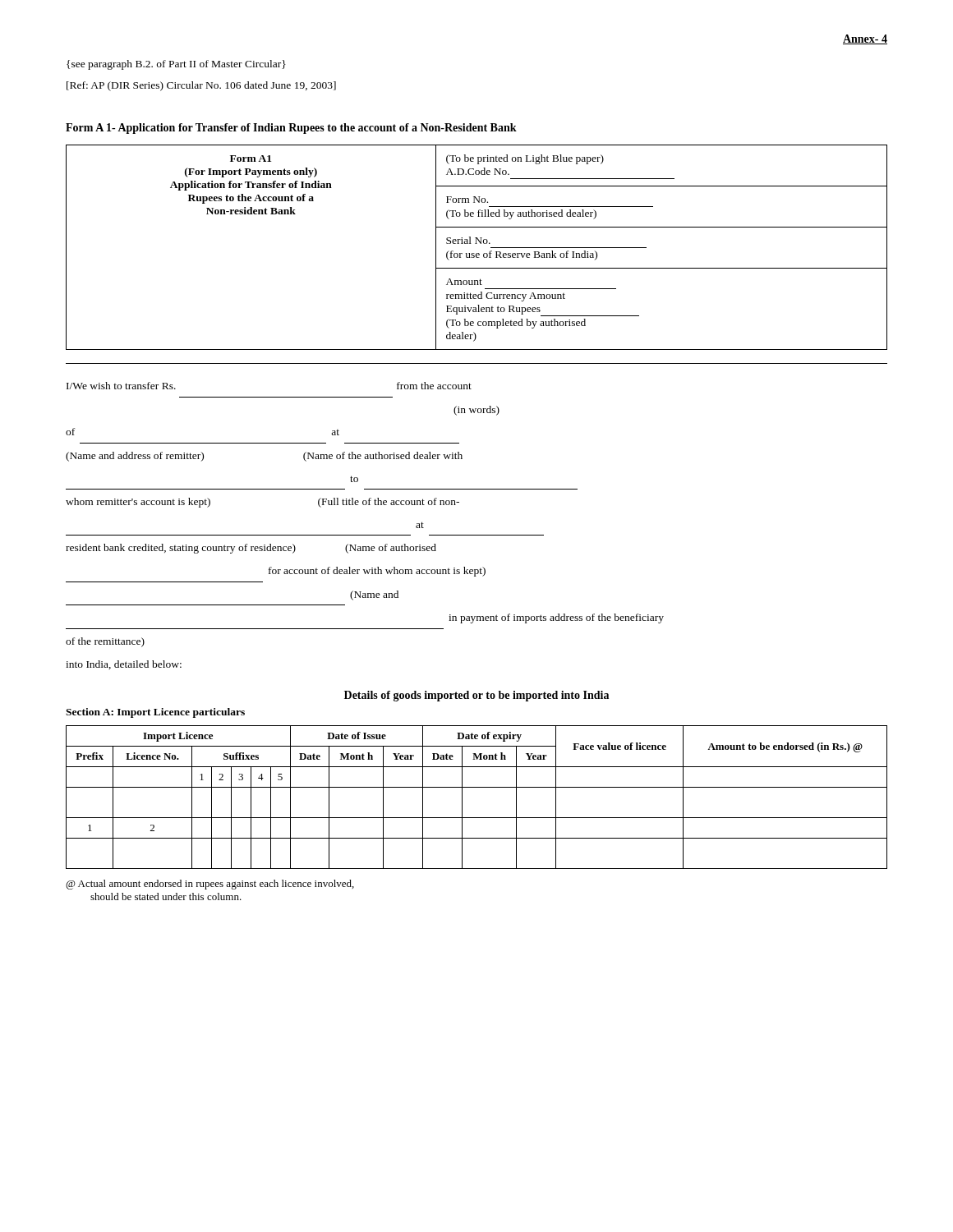Find the table that mentions "Serial No. (for"

click(x=476, y=247)
